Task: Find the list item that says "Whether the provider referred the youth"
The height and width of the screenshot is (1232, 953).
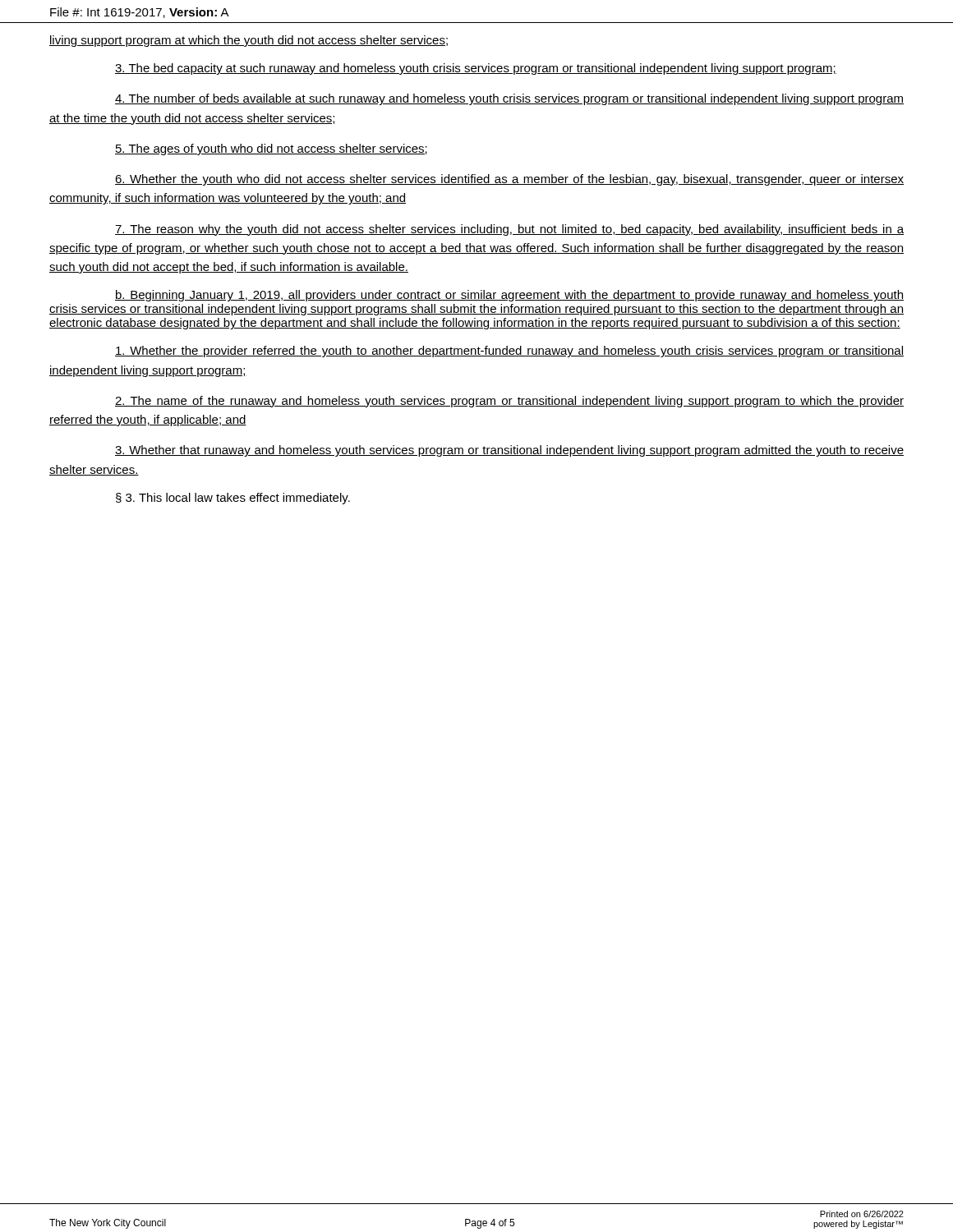Action: 476,360
